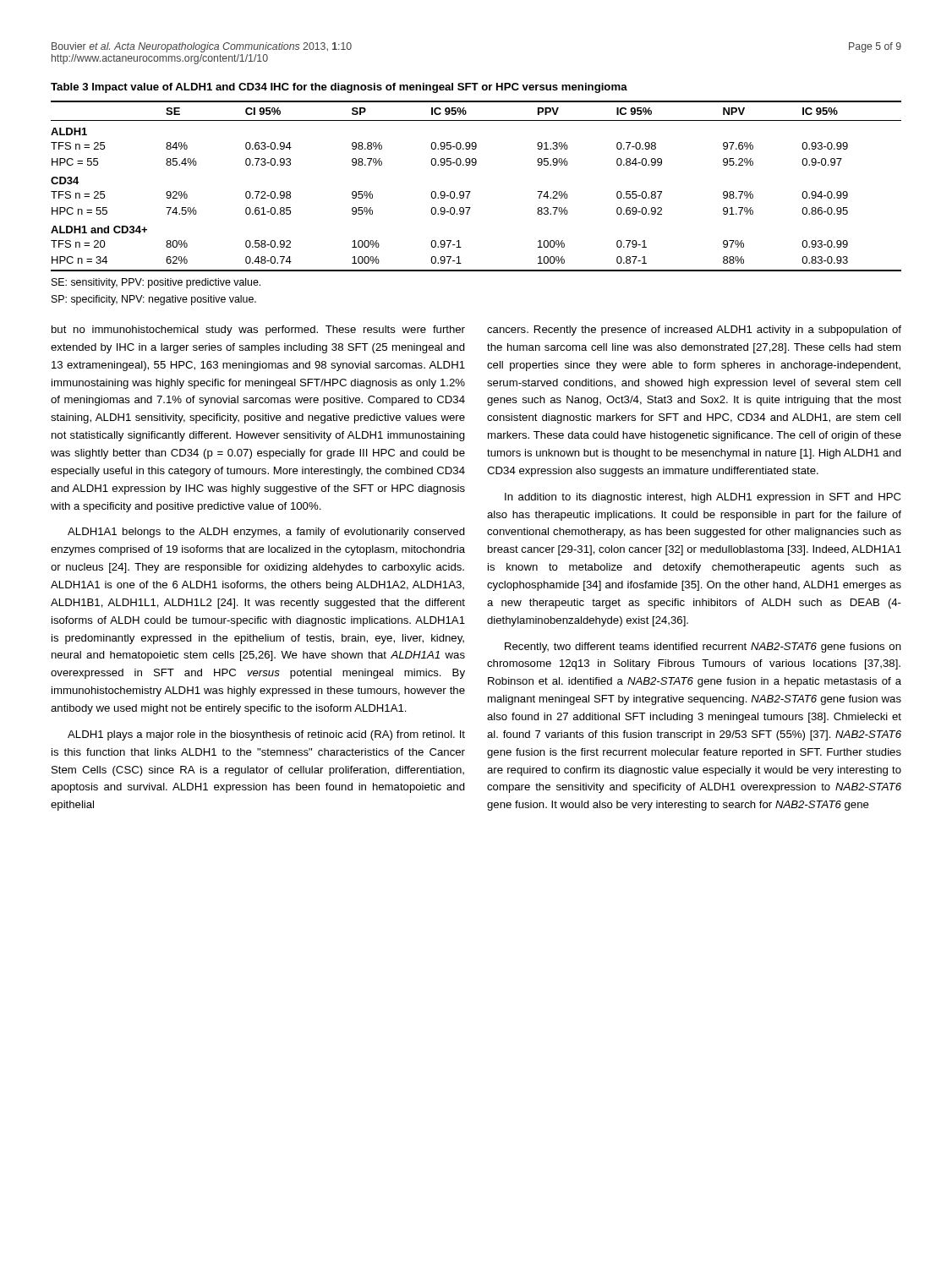
Task: Find the region starting "cancers. Recently the presence of increased ALDH1 activity"
Action: (694, 568)
